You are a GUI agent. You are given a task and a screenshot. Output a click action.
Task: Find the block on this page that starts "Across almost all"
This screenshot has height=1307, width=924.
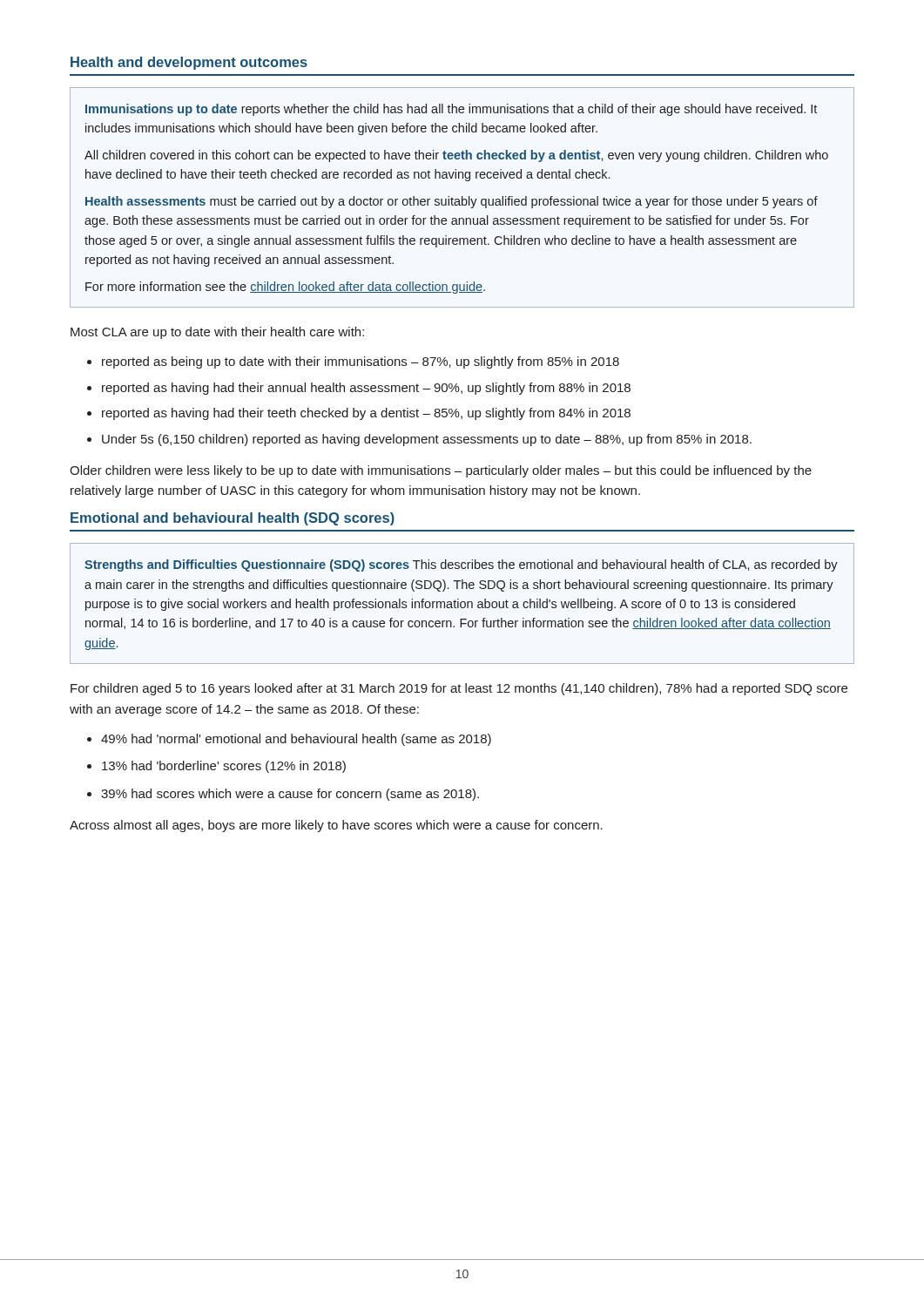(337, 825)
